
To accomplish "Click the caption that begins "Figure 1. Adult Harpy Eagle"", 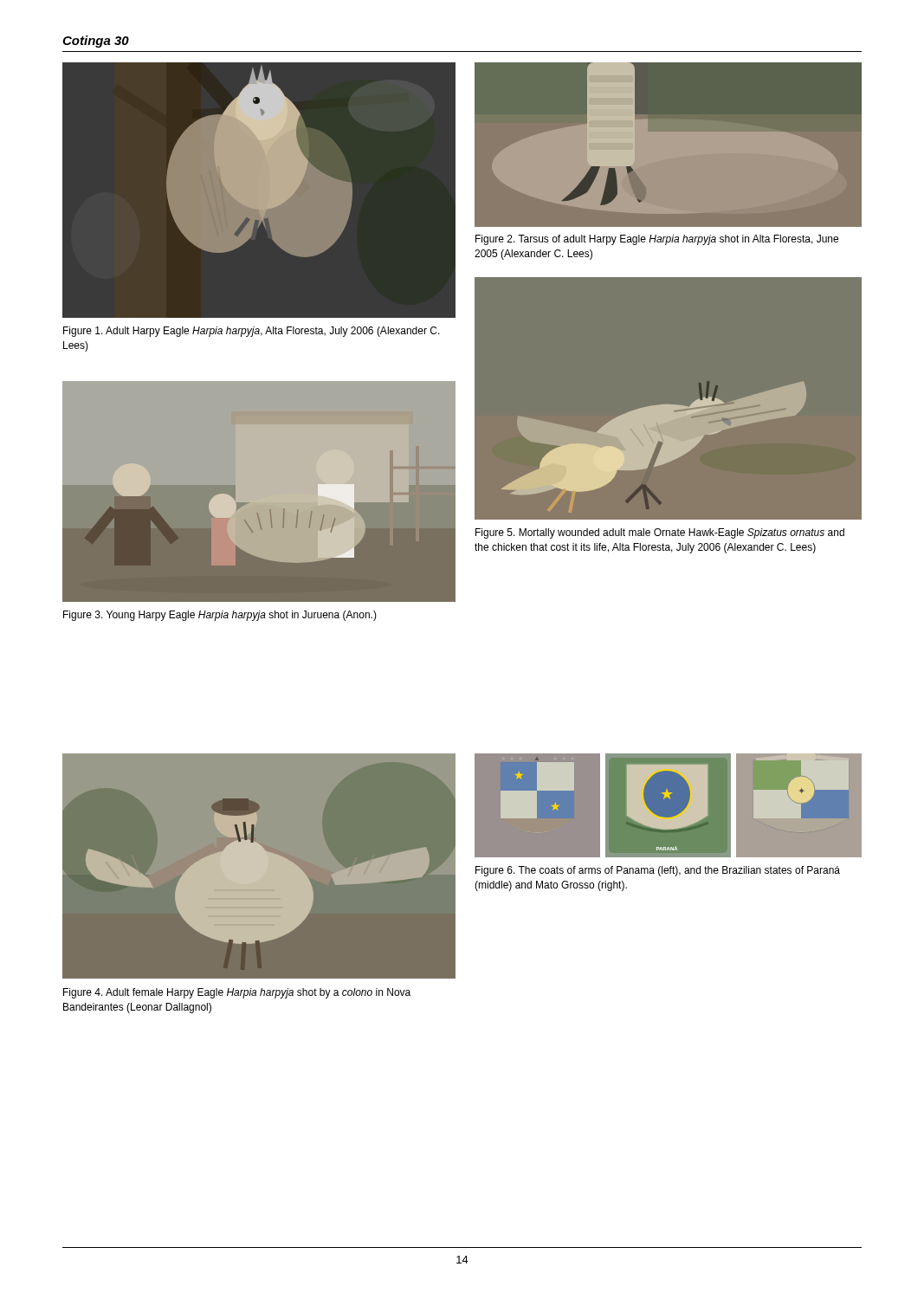I will 251,338.
